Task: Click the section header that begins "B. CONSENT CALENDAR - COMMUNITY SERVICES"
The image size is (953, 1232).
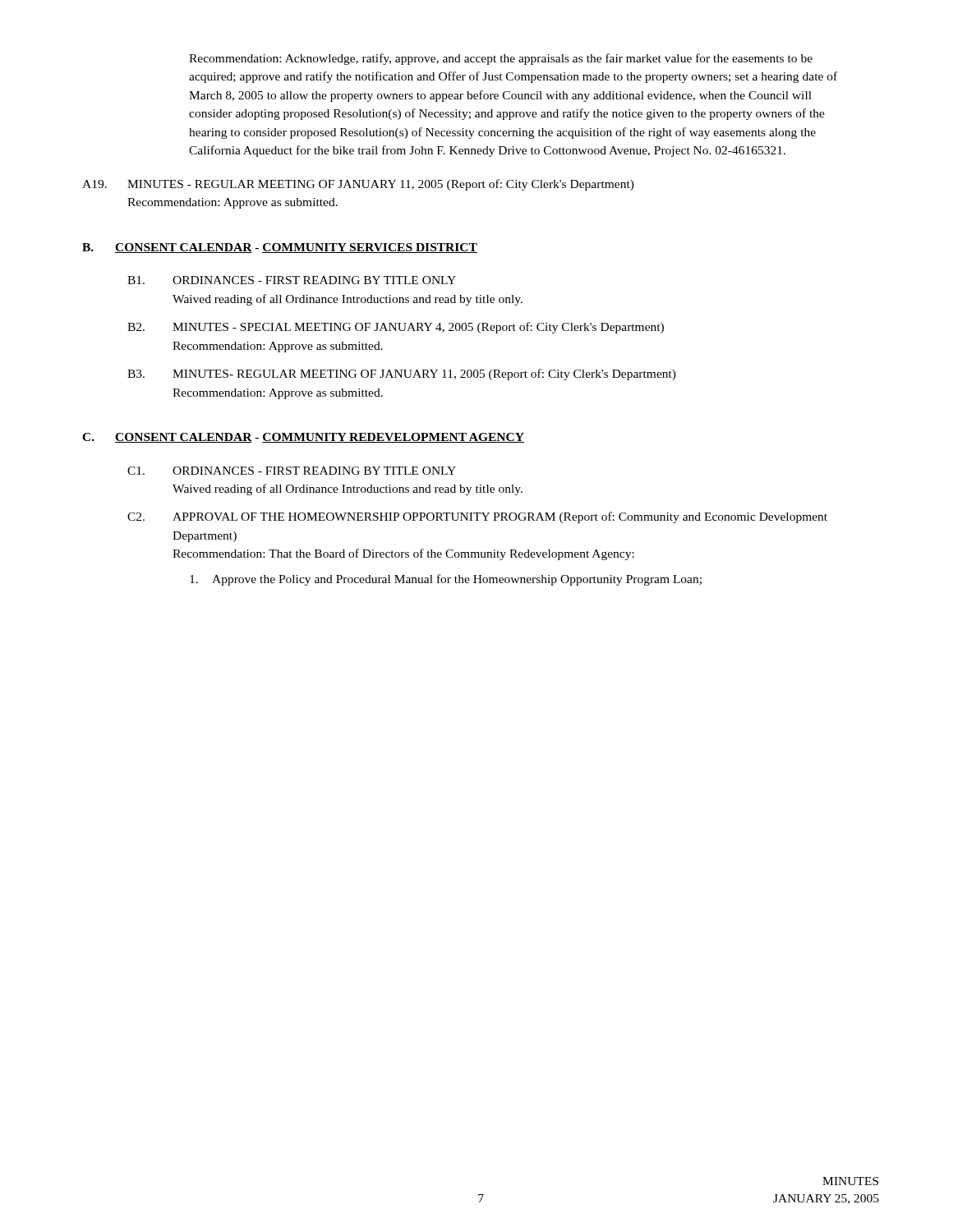Action: click(x=280, y=247)
